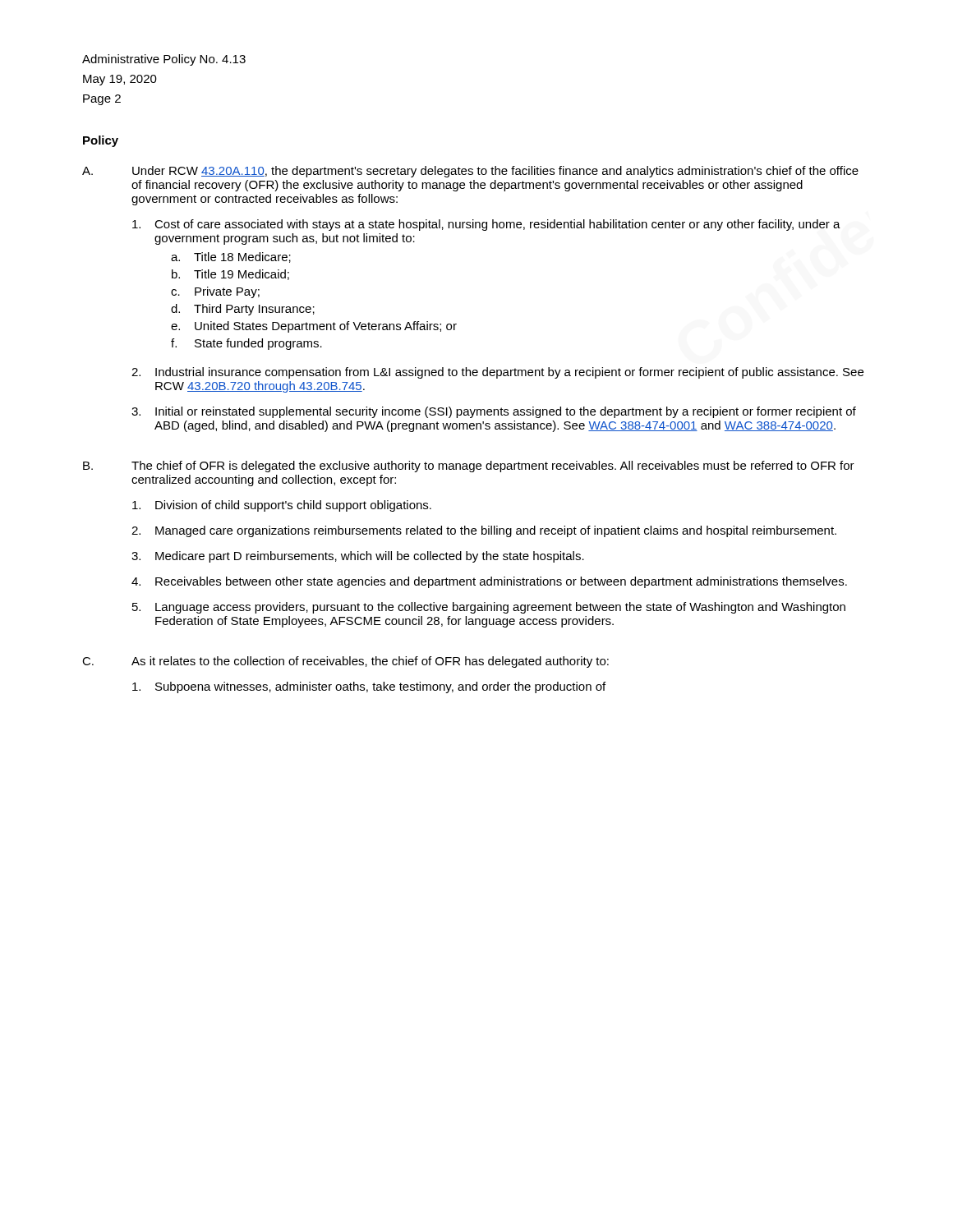The image size is (953, 1232).
Task: Locate the text block starting "2. Industrial insurance compensation"
Action: point(501,379)
